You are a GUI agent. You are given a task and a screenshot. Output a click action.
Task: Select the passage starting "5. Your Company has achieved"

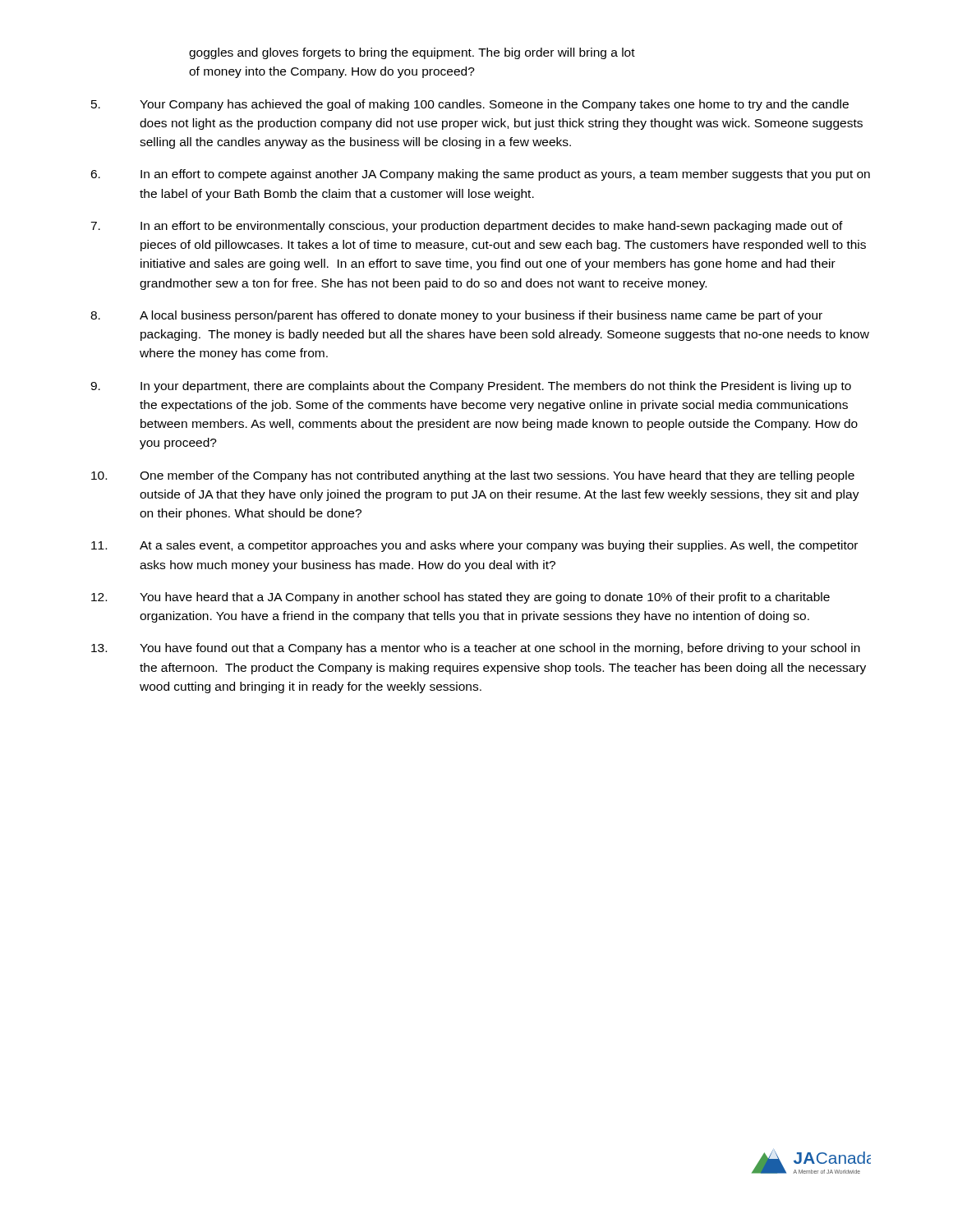coord(481,123)
